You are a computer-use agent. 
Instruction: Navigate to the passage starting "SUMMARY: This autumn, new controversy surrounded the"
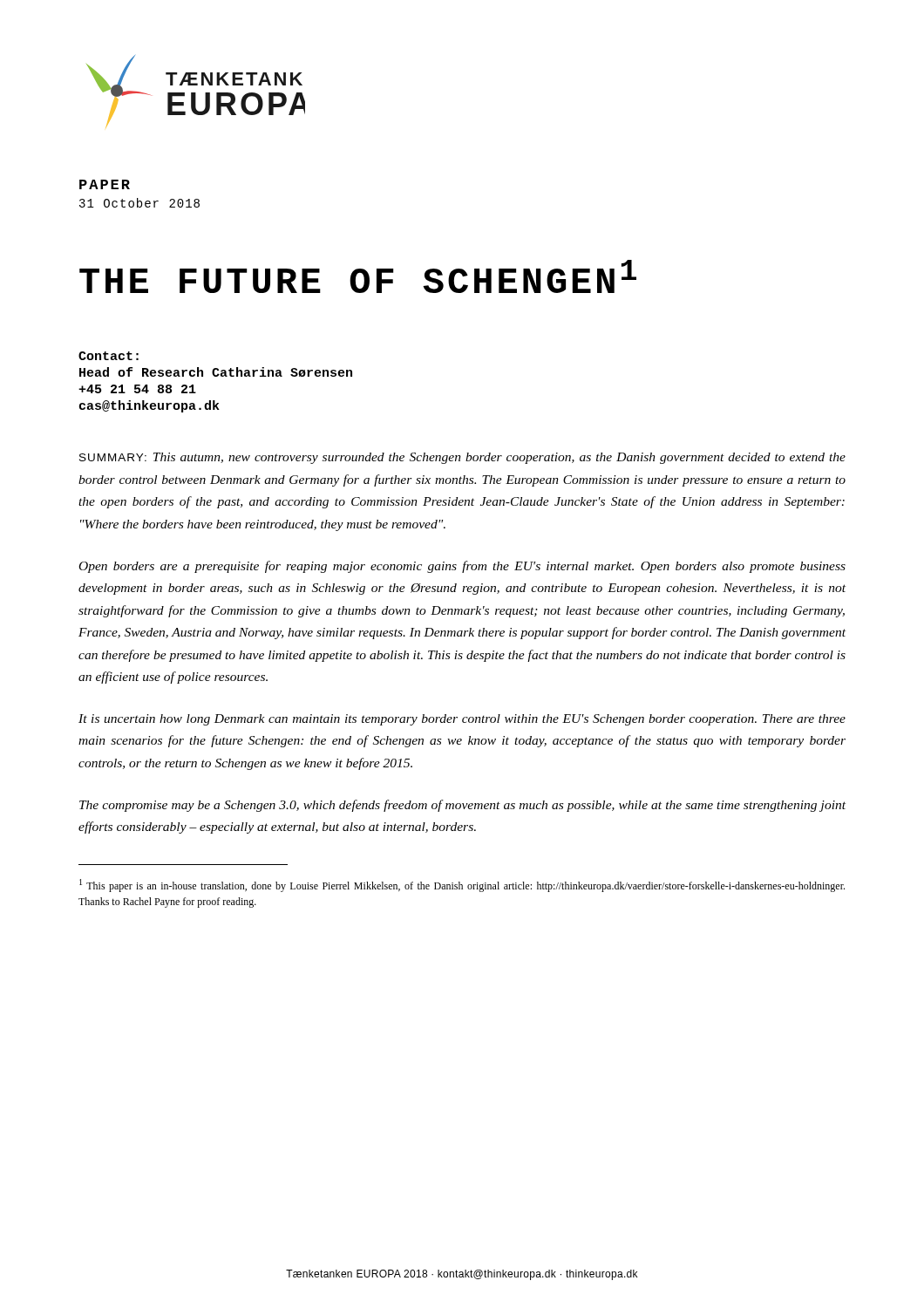tap(462, 490)
